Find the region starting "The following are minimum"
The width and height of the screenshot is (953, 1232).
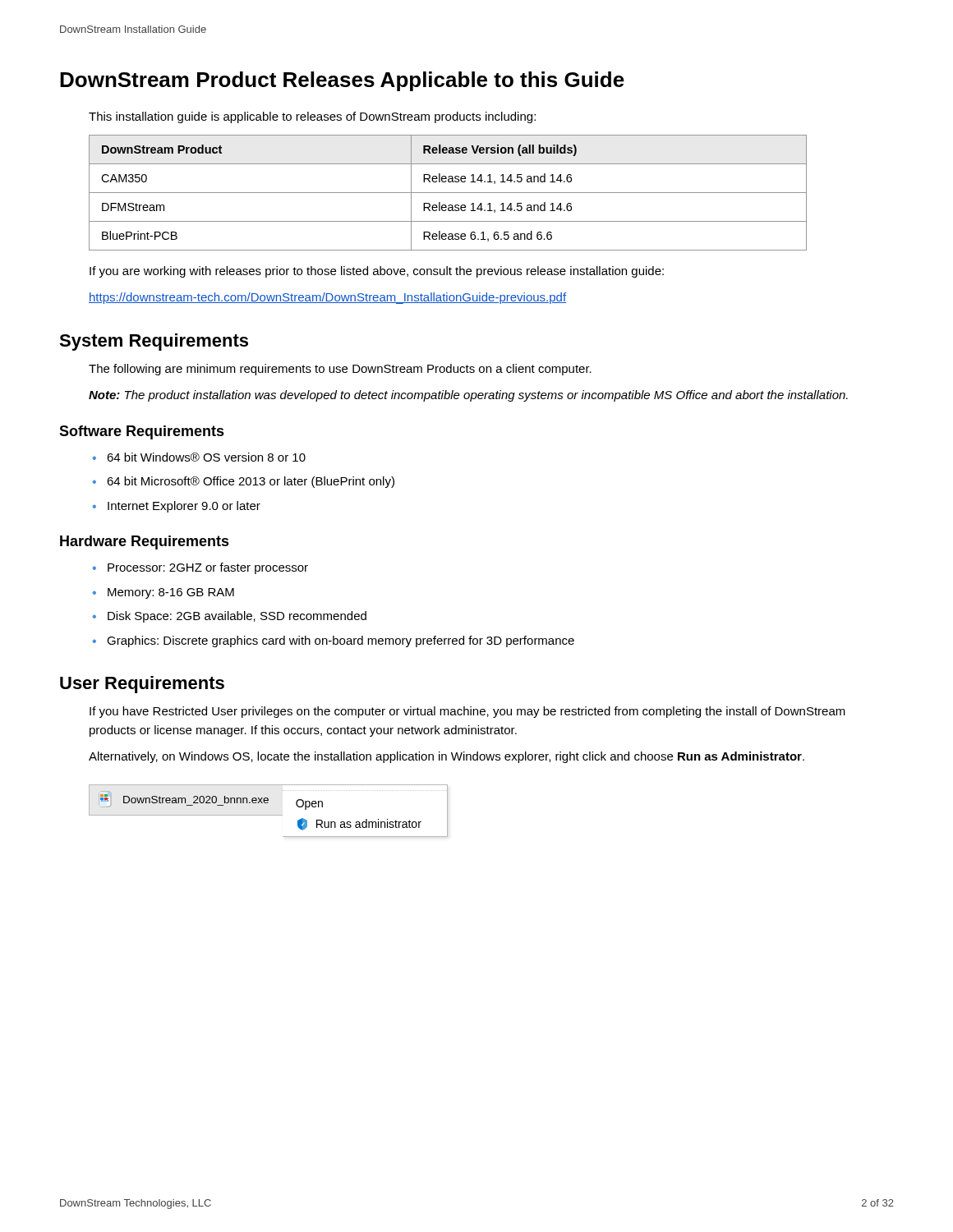[x=340, y=368]
